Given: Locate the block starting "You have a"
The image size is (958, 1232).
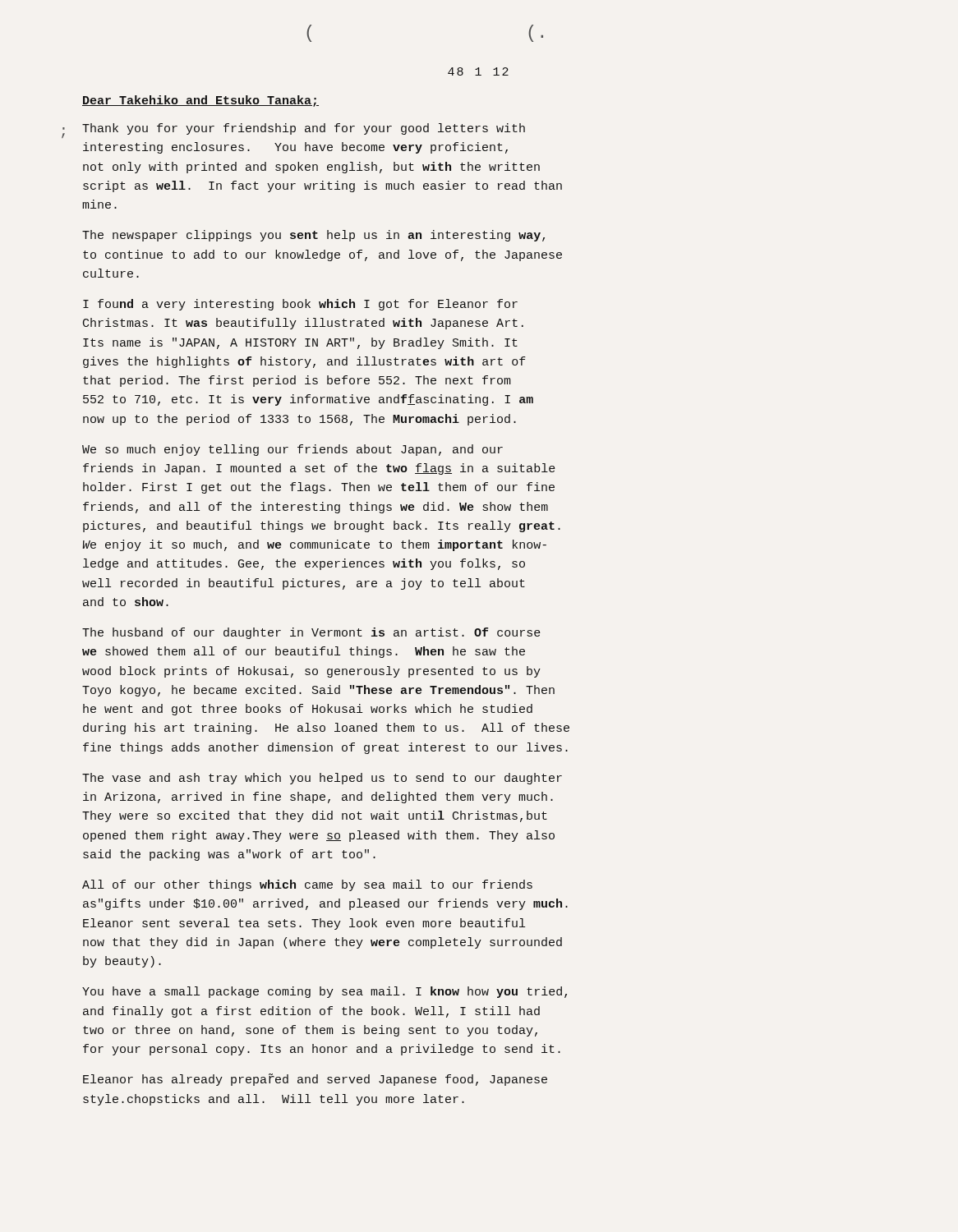Looking at the screenshot, I should pyautogui.click(x=326, y=1021).
